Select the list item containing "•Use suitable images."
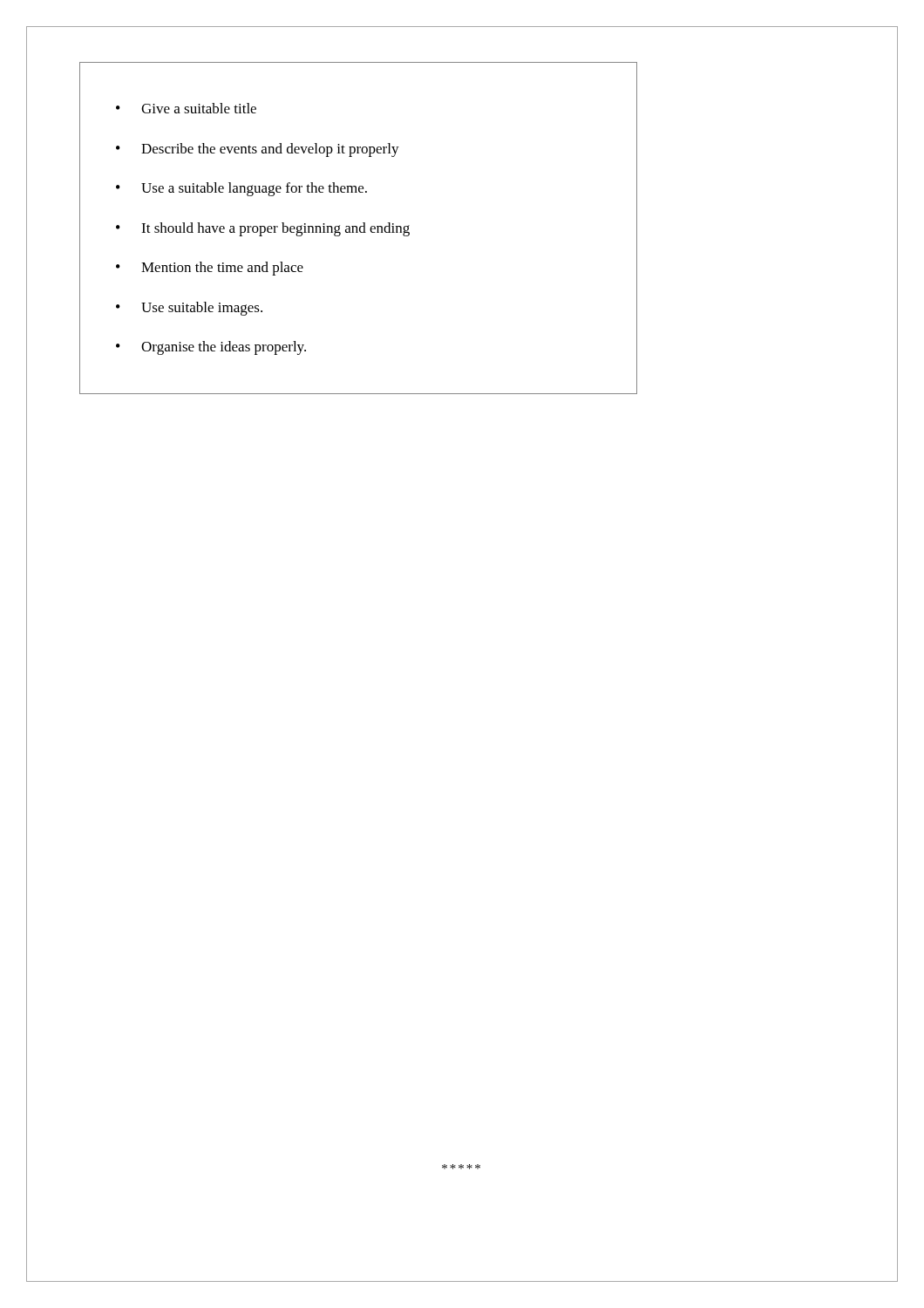 point(189,309)
